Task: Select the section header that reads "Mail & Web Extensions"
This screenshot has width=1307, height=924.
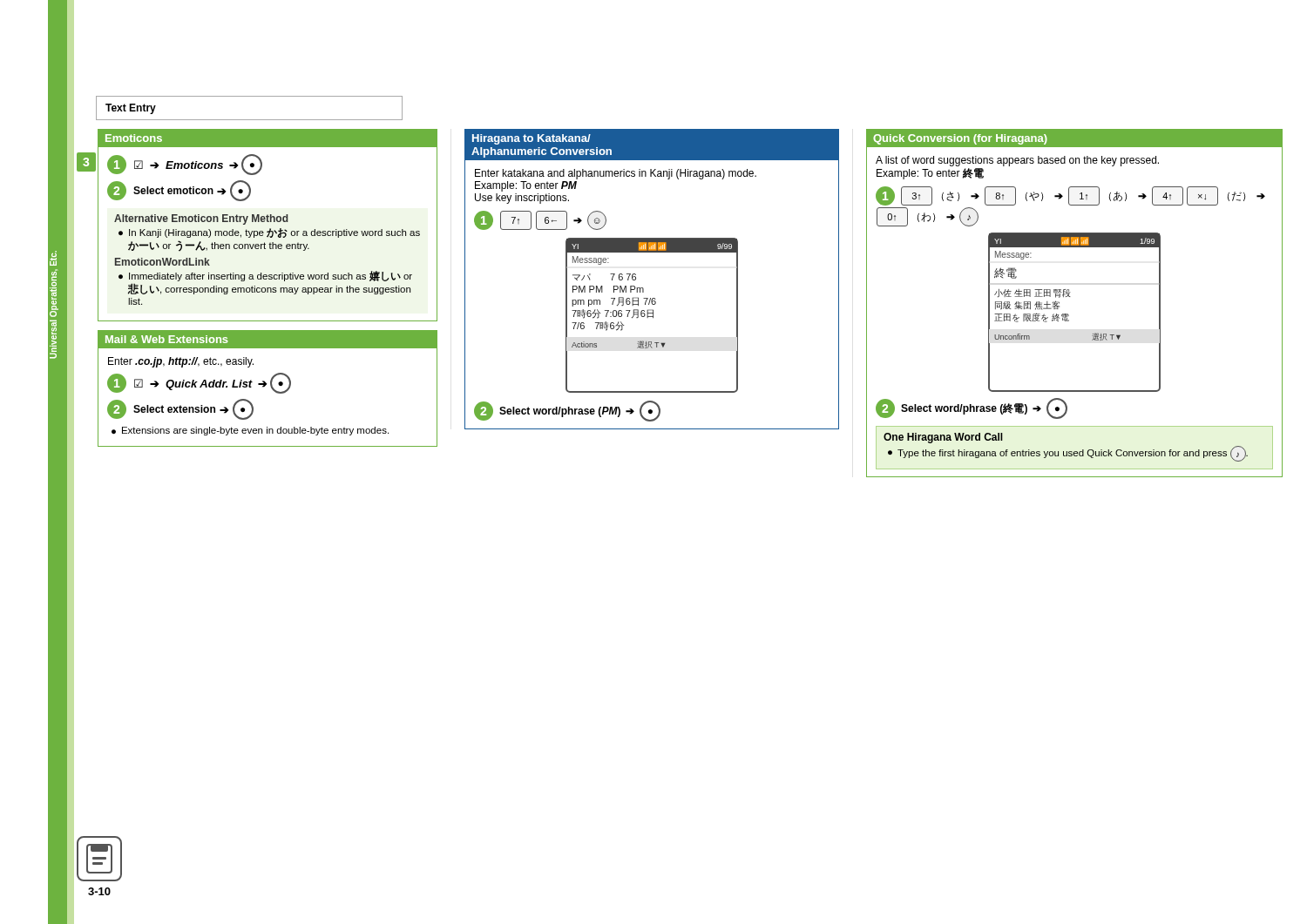Action: click(166, 339)
